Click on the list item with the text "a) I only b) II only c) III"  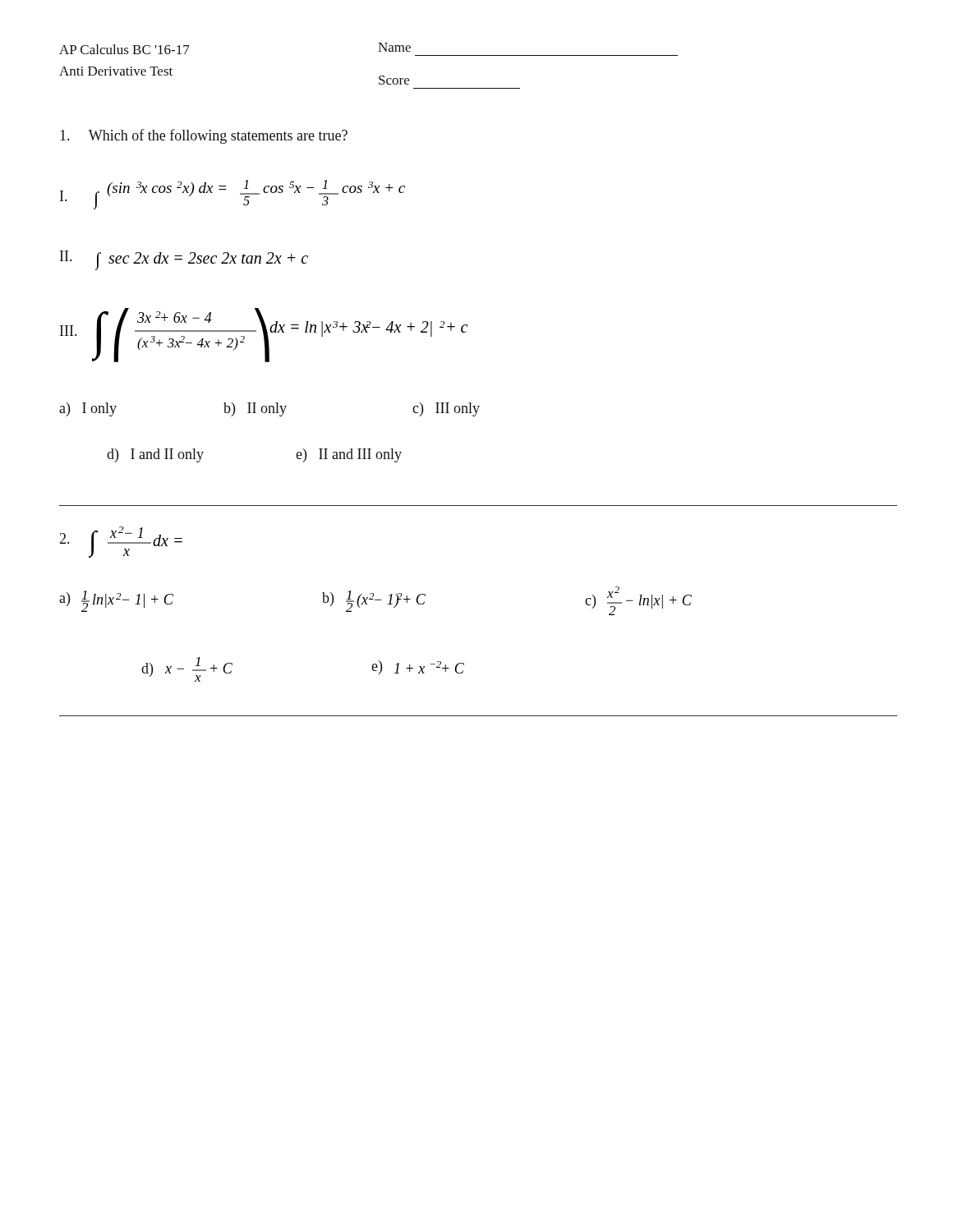[269, 409]
